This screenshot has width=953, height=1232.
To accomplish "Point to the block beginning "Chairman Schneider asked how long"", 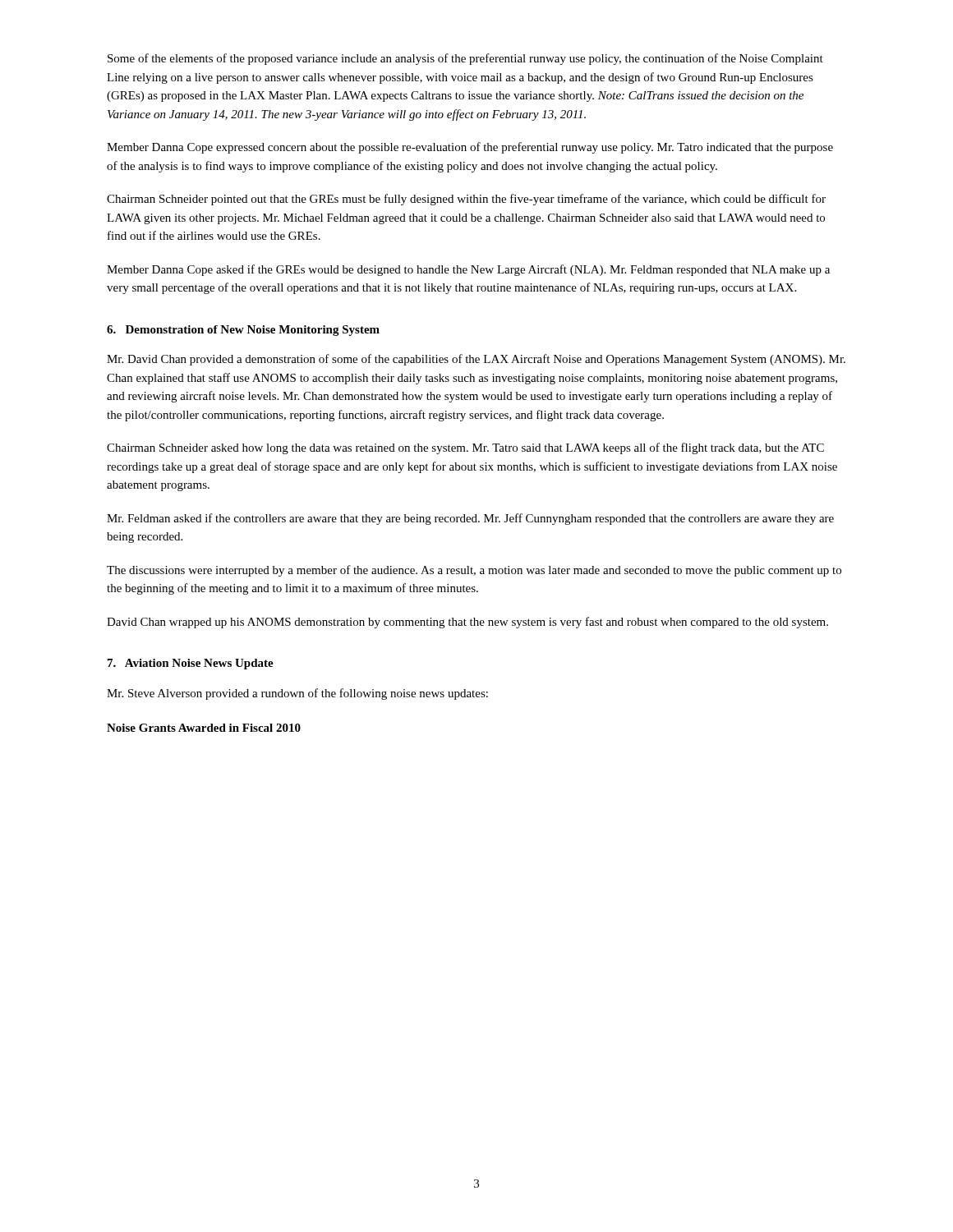I will click(472, 466).
